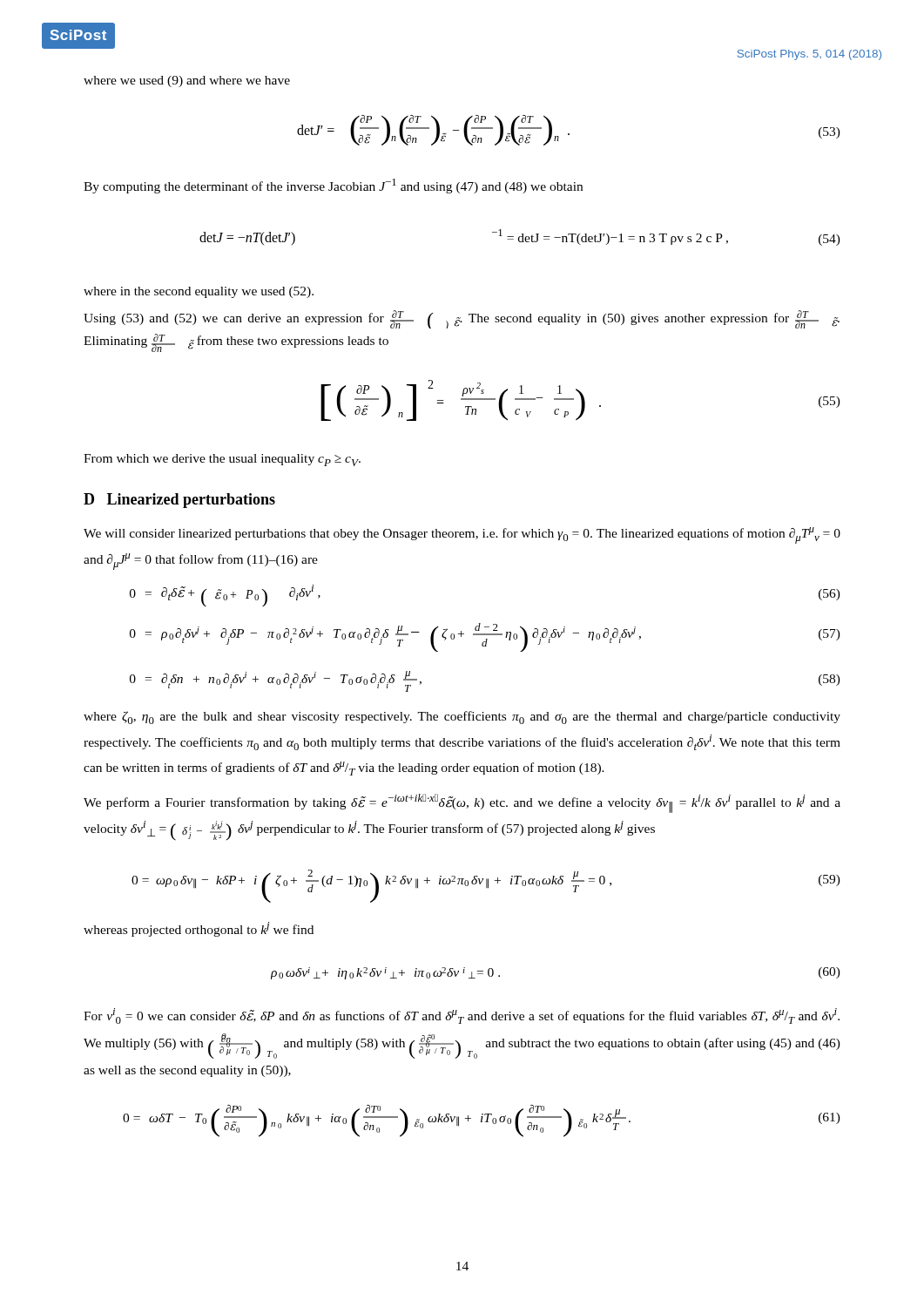Select the text block containing "where in the"
Image resolution: width=924 pixels, height=1307 pixels.
pyautogui.click(x=199, y=290)
